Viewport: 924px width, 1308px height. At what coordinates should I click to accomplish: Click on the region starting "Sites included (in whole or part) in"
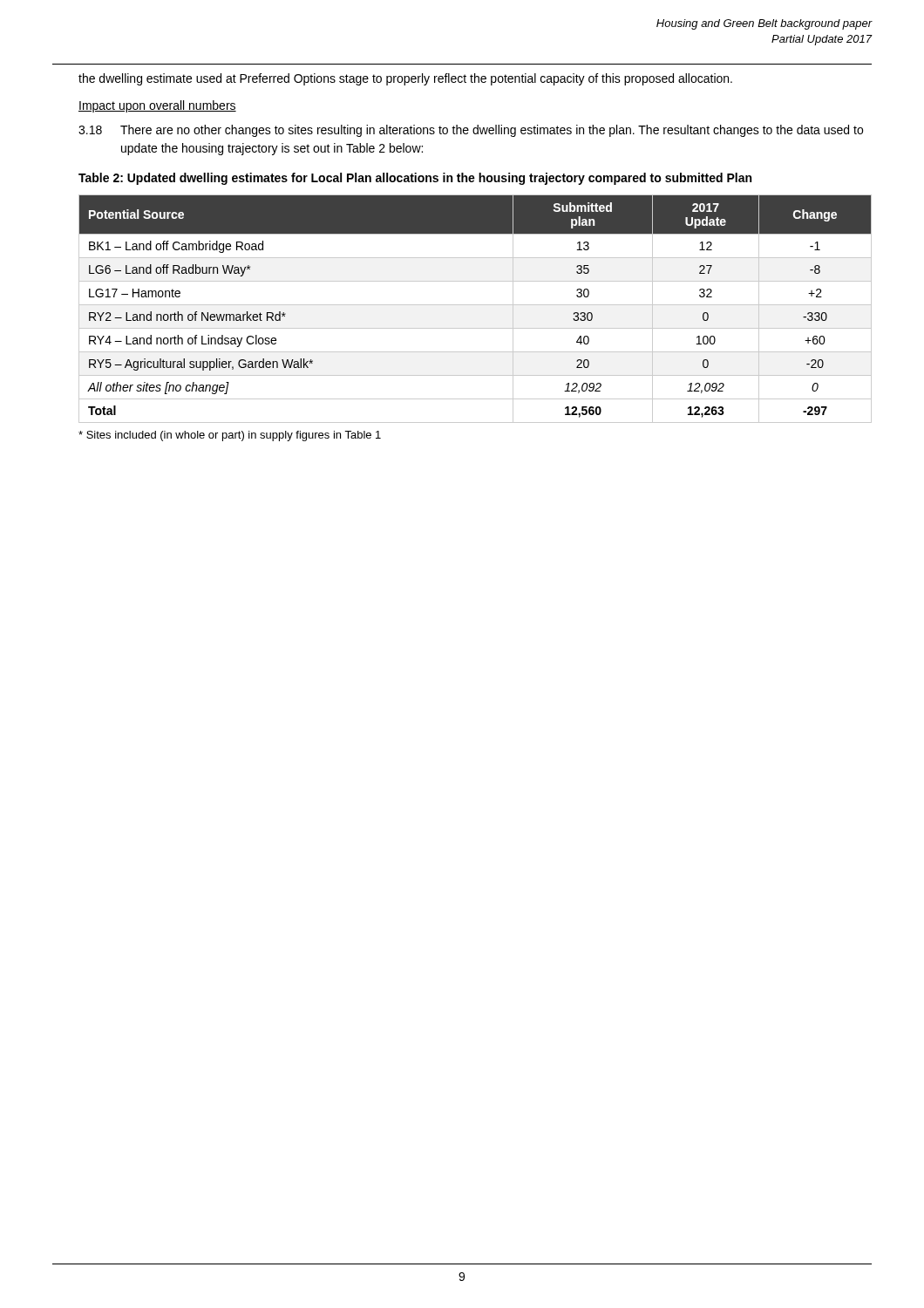(230, 434)
